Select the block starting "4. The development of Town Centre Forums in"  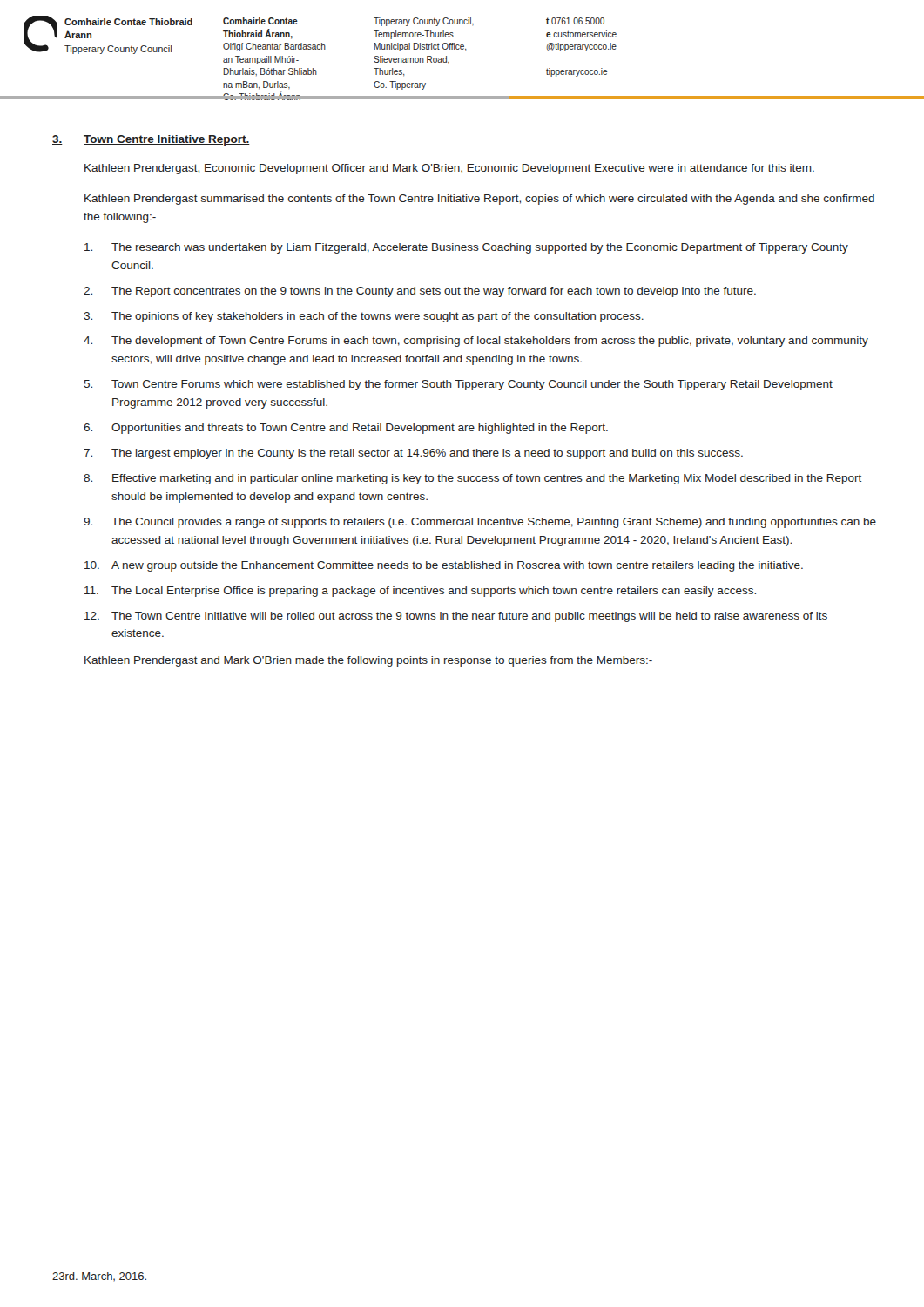click(482, 351)
